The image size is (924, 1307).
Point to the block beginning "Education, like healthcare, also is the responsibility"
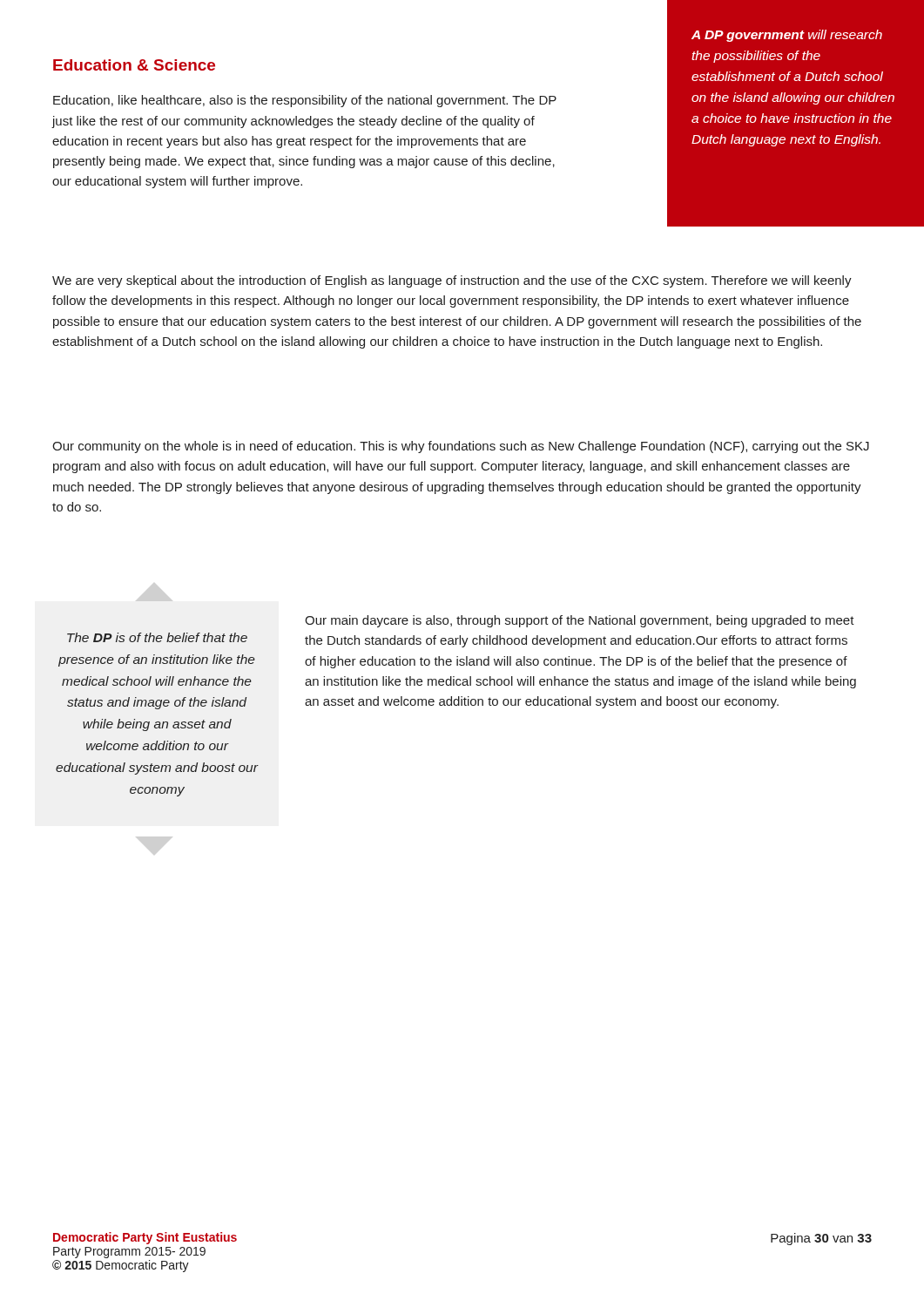pos(314,141)
